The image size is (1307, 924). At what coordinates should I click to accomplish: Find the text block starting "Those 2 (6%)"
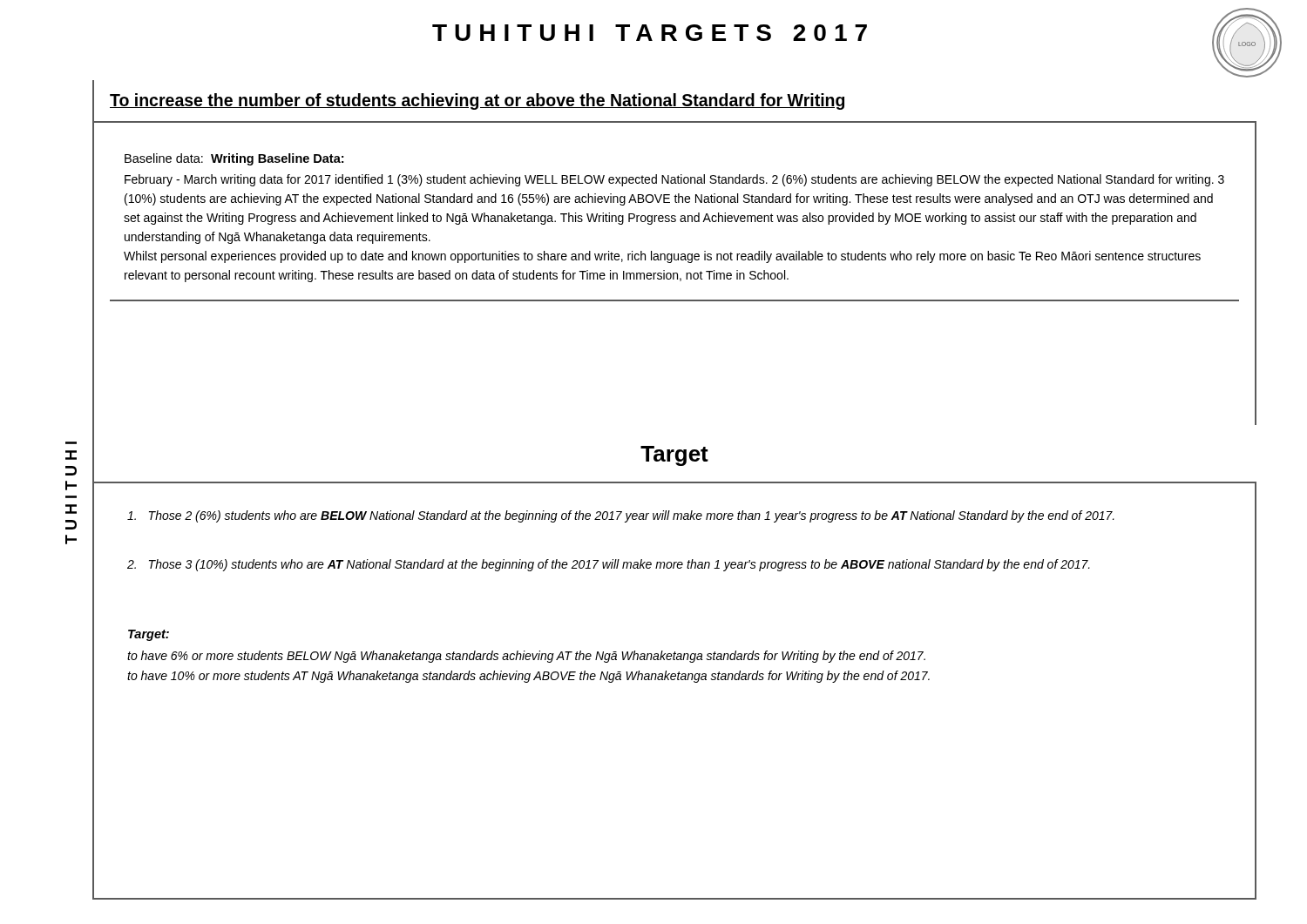pos(621,516)
